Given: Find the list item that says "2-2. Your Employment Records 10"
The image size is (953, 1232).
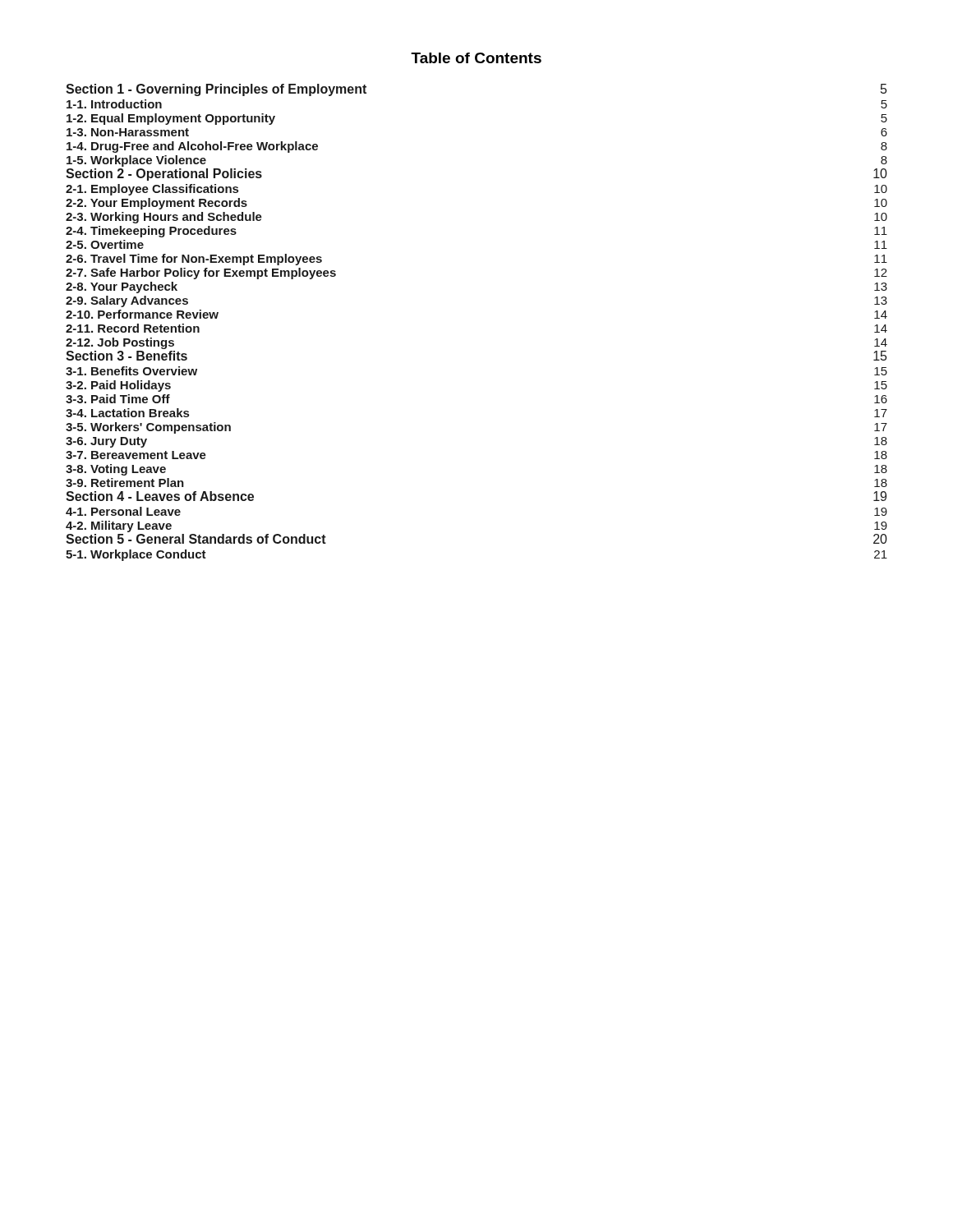Looking at the screenshot, I should pos(158,203).
